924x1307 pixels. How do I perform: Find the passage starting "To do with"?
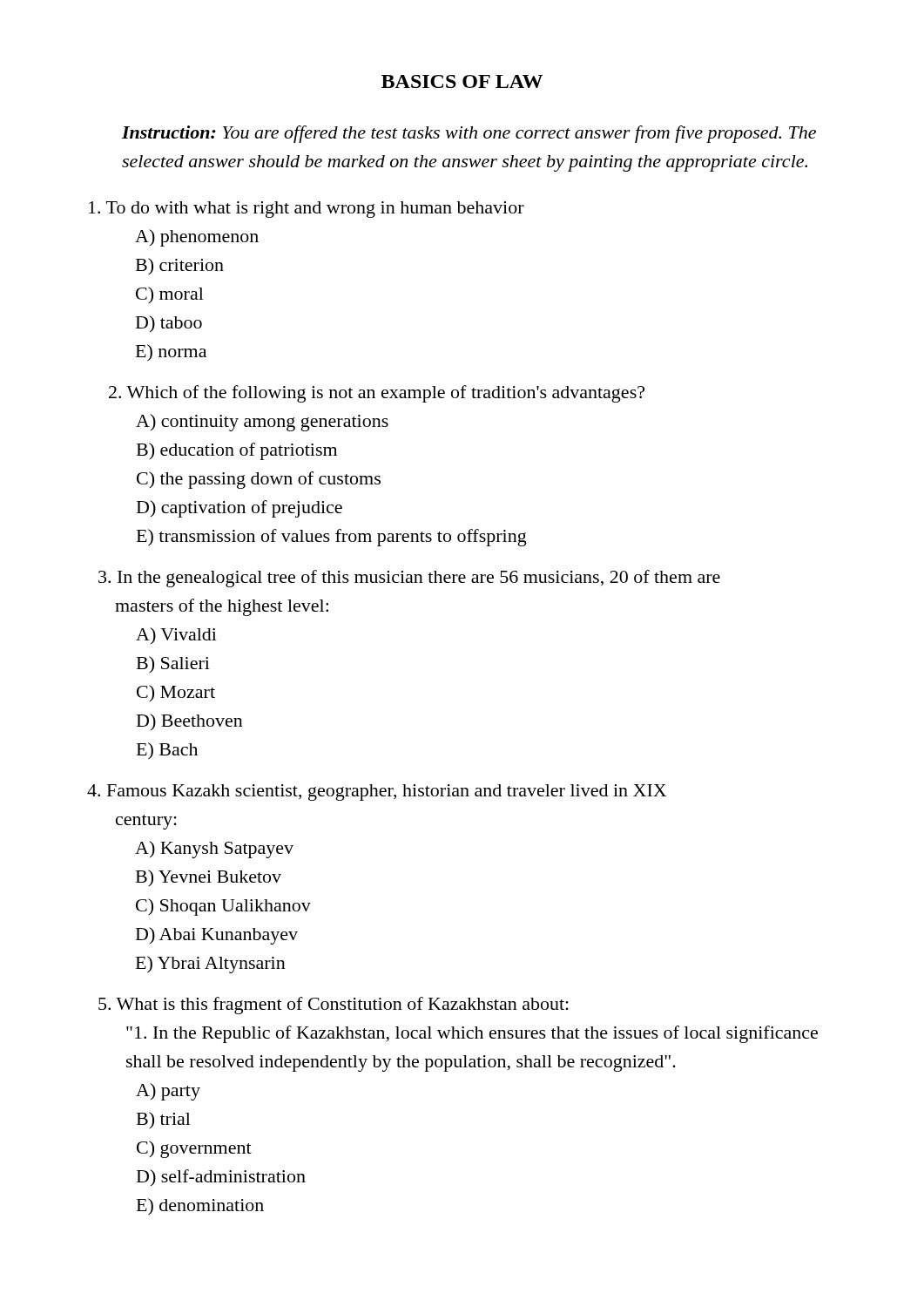click(307, 210)
